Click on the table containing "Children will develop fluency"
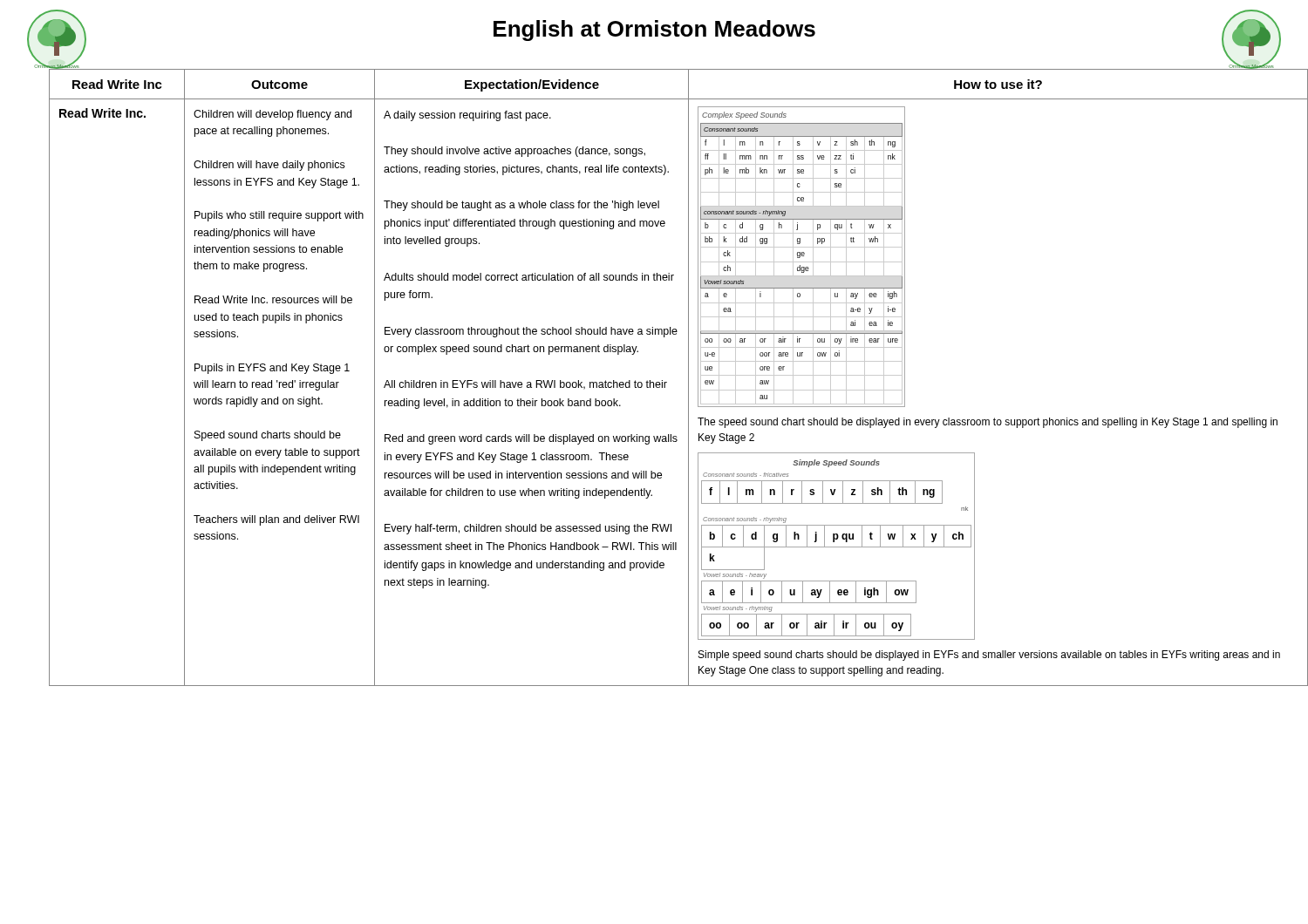The height and width of the screenshot is (924, 1308). click(x=654, y=378)
